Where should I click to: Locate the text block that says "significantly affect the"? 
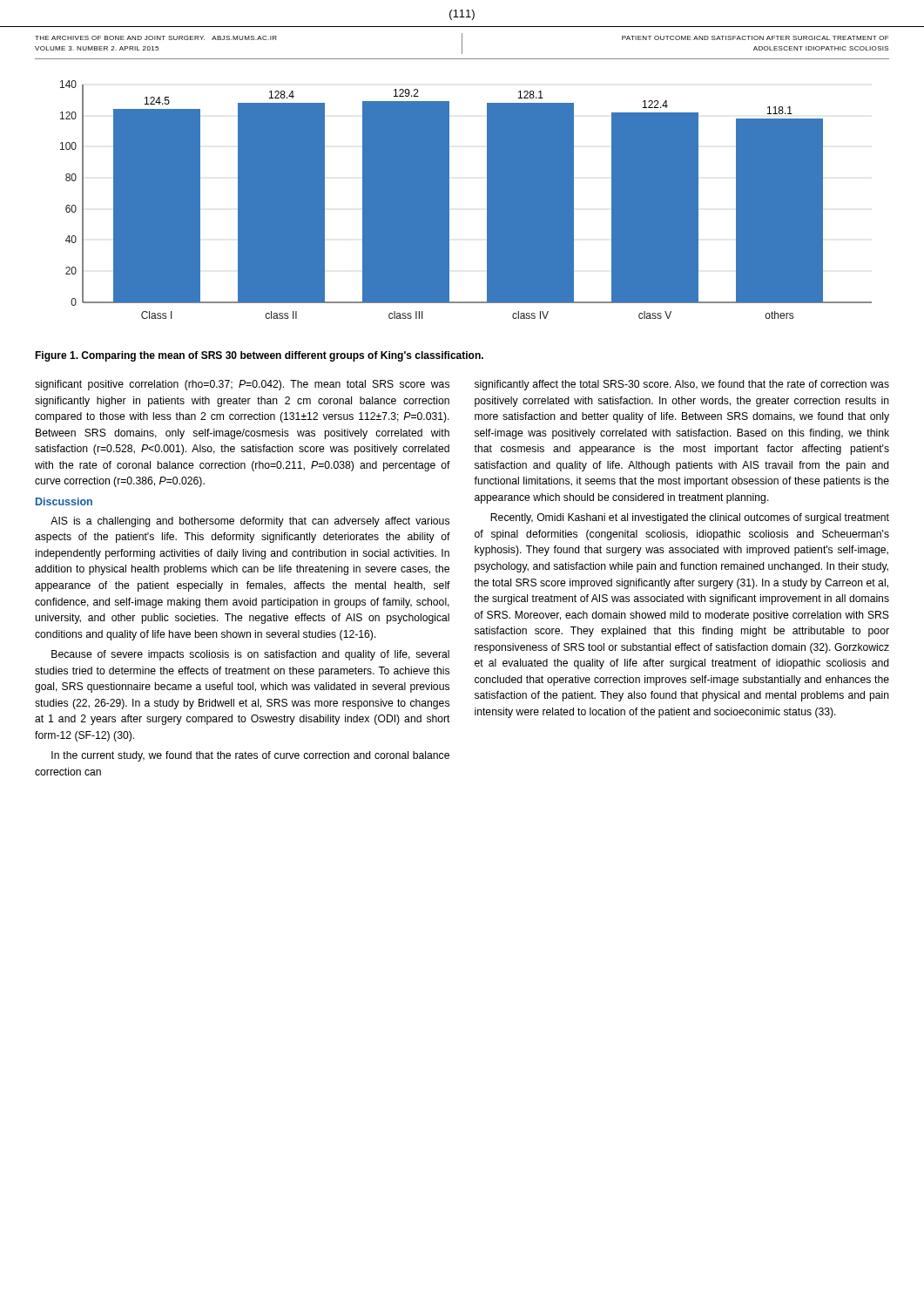tap(682, 441)
